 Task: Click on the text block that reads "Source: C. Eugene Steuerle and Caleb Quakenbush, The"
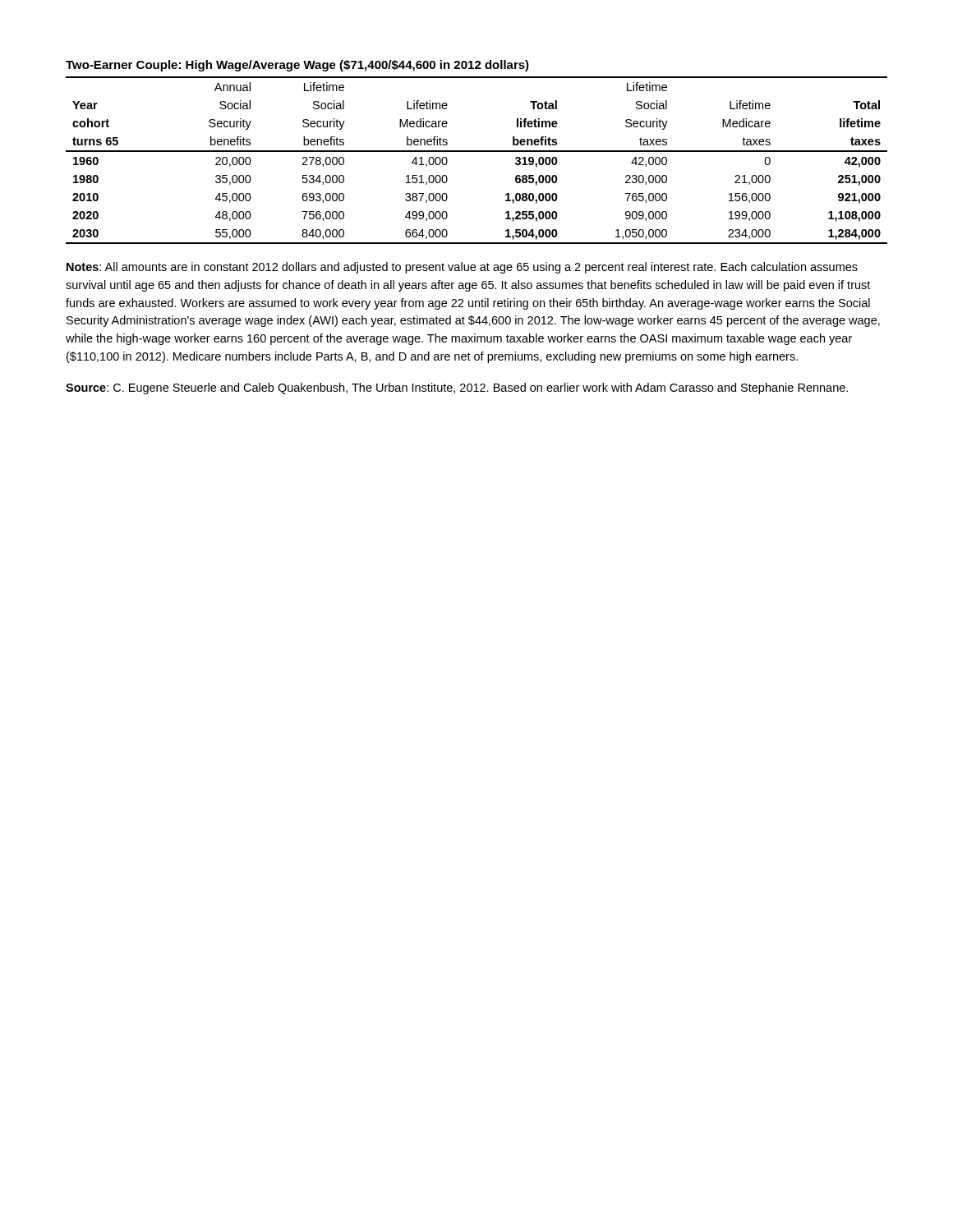tap(457, 387)
